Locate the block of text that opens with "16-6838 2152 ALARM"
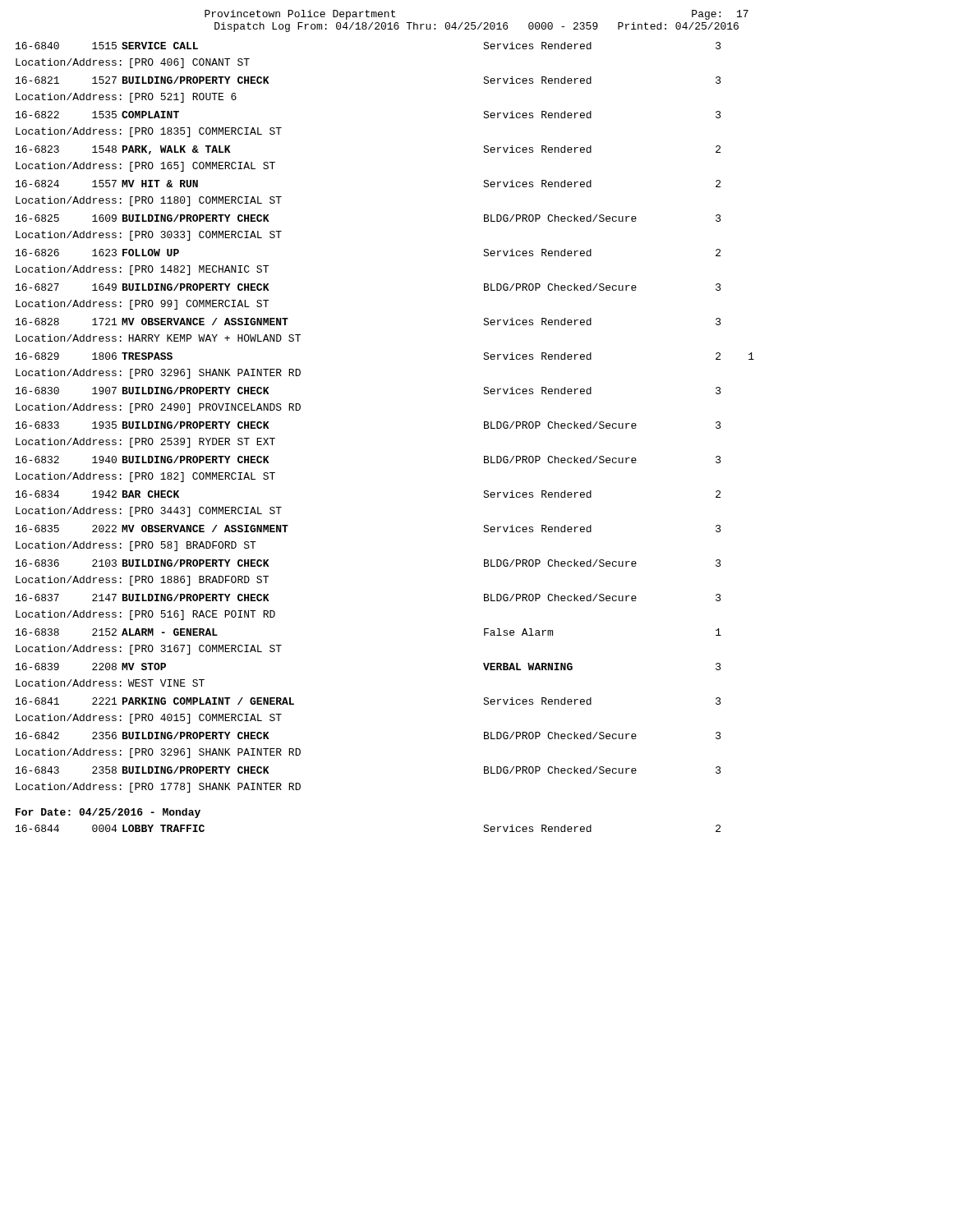The image size is (953, 1232). (476, 641)
